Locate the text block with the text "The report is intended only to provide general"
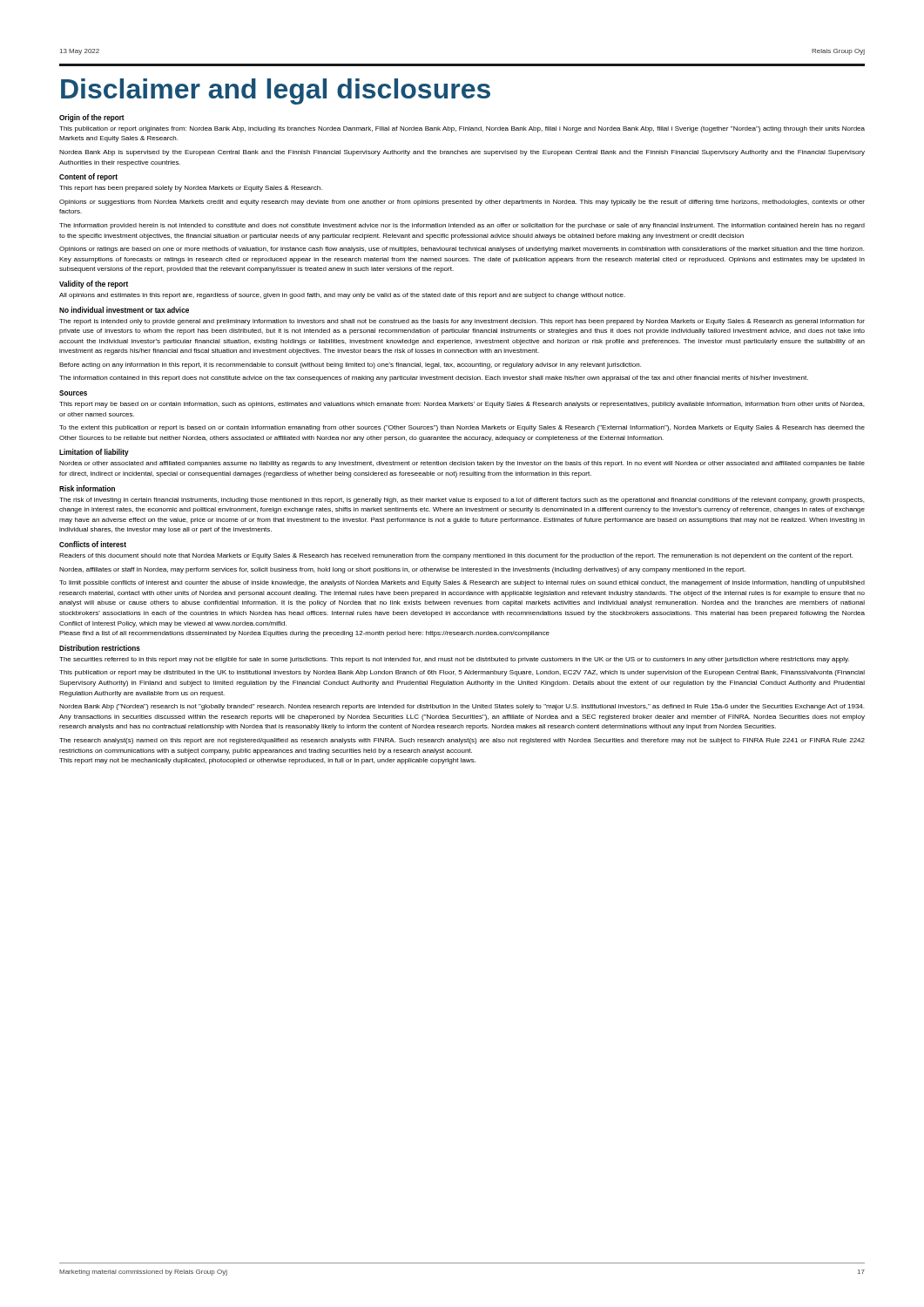This screenshot has height=1307, width=924. (x=462, y=336)
